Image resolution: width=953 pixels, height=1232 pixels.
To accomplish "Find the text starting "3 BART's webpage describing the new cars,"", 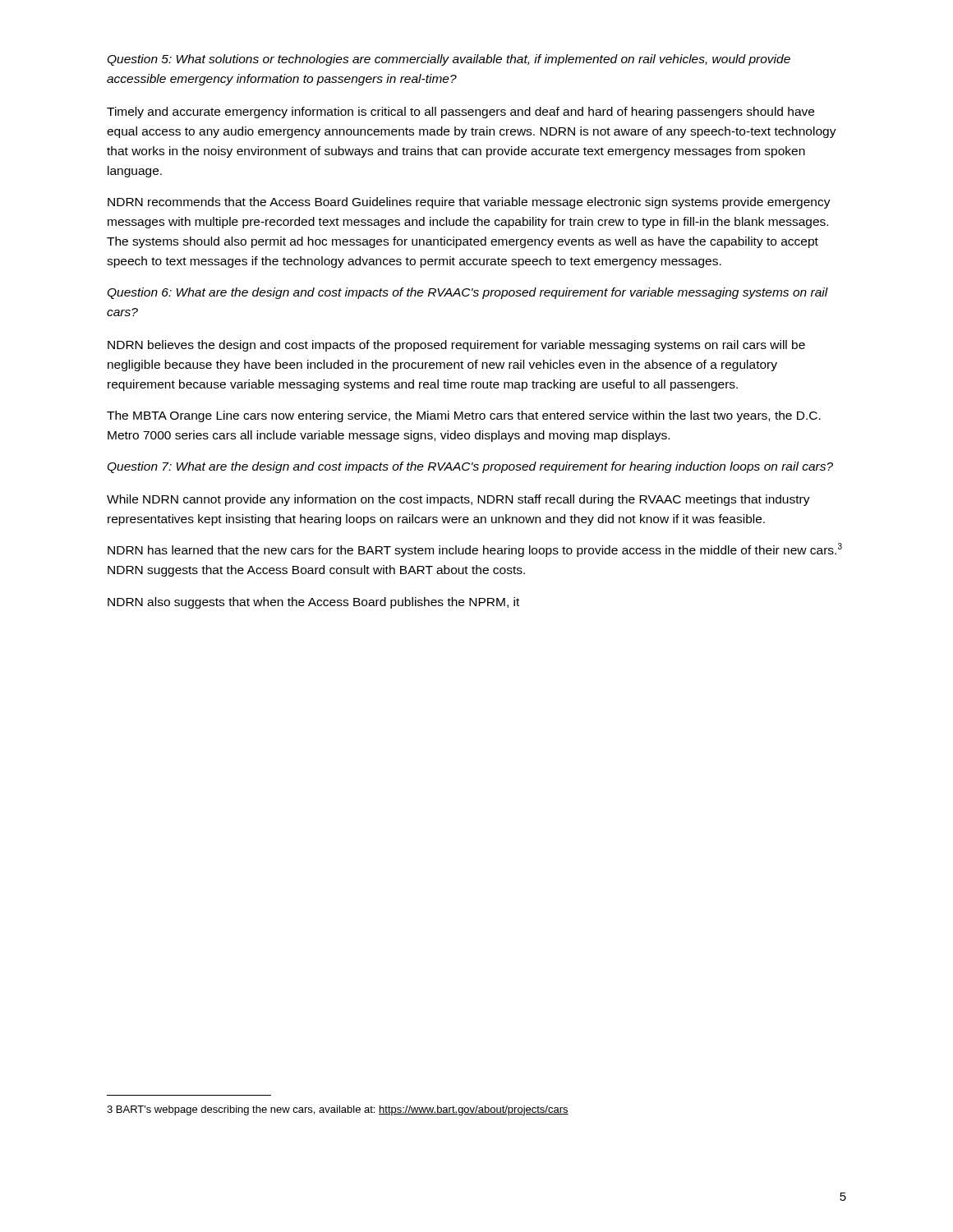I will point(338,1109).
